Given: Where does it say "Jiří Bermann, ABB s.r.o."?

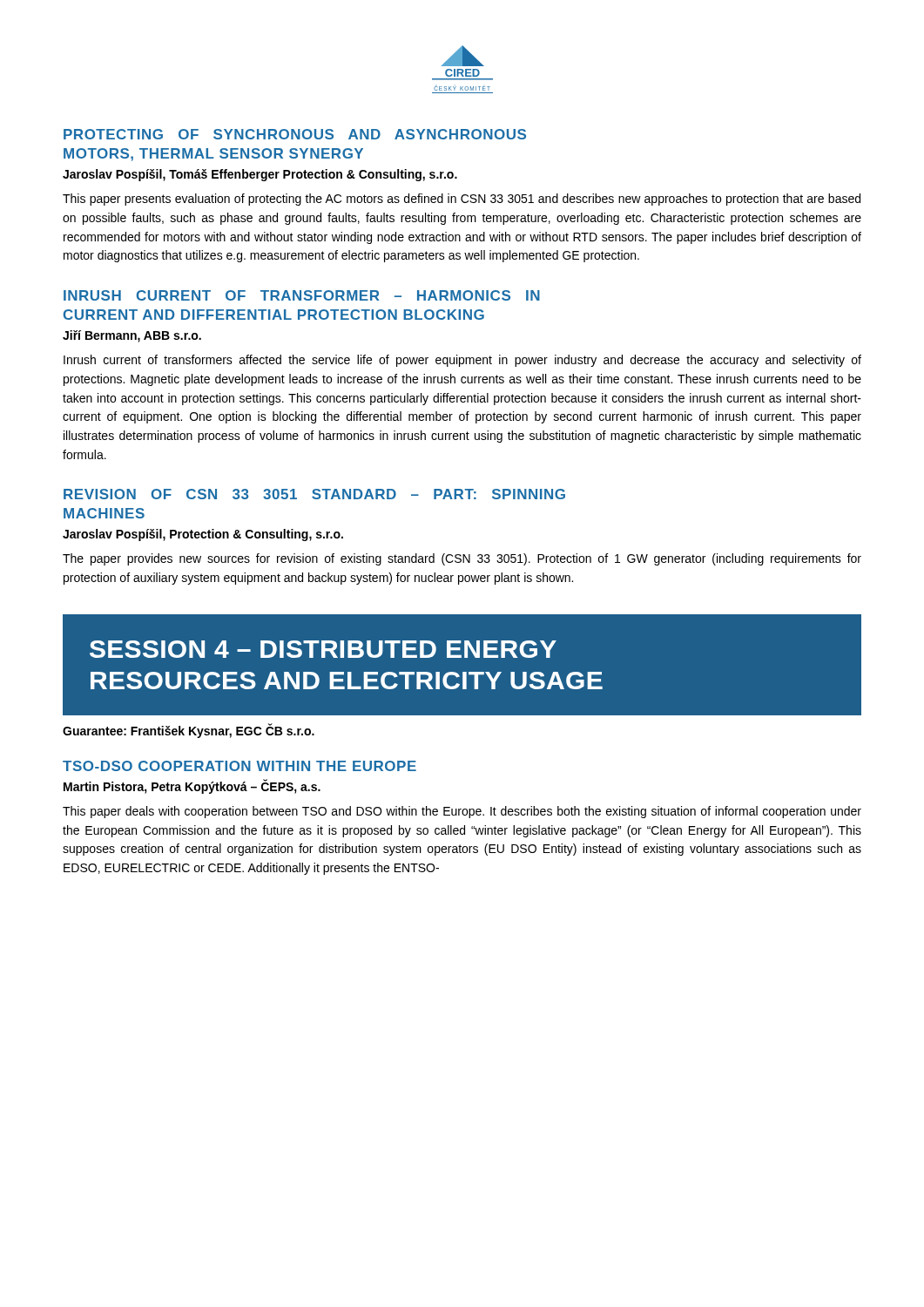Looking at the screenshot, I should (132, 336).
